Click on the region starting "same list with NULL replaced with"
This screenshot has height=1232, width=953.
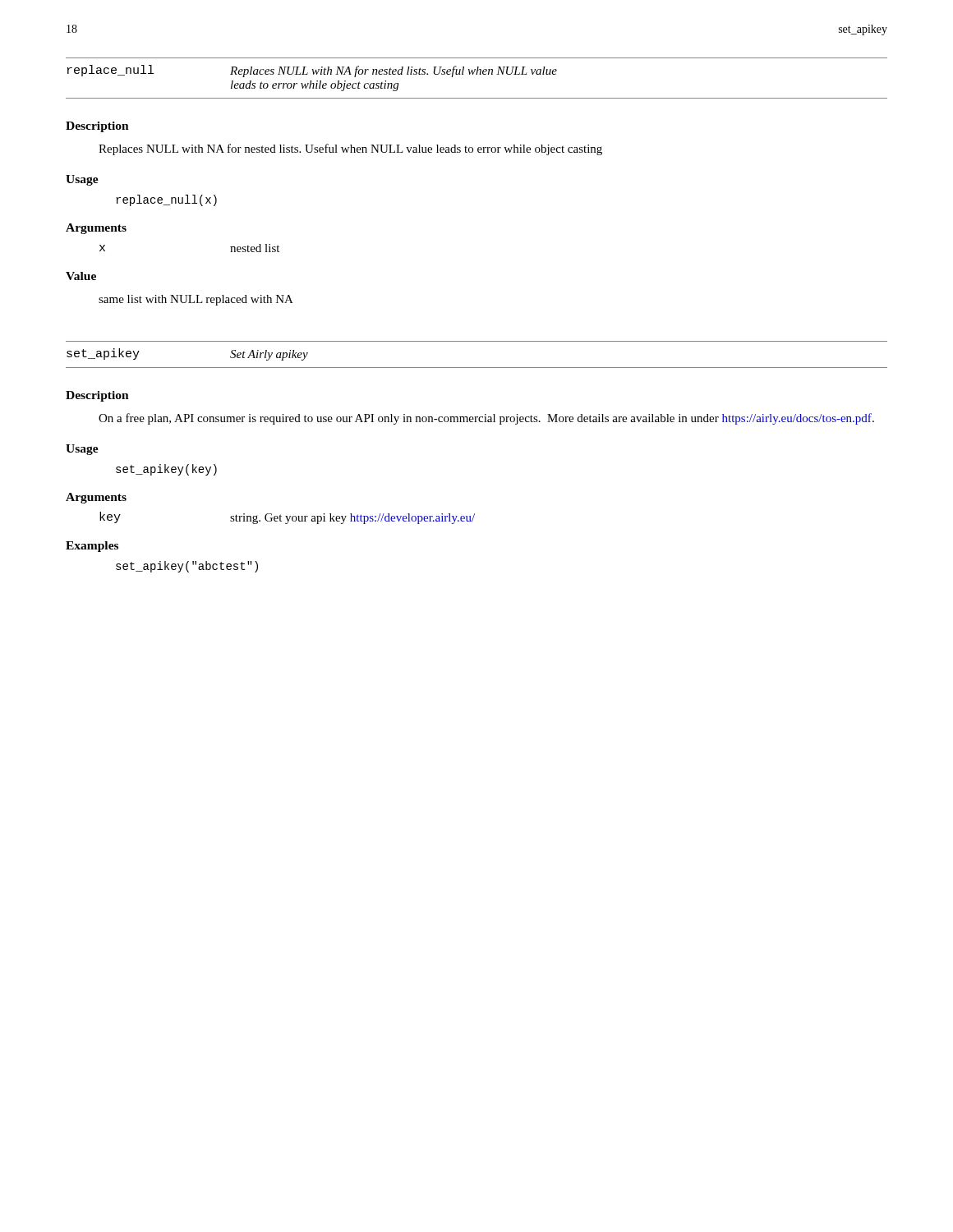(x=196, y=299)
